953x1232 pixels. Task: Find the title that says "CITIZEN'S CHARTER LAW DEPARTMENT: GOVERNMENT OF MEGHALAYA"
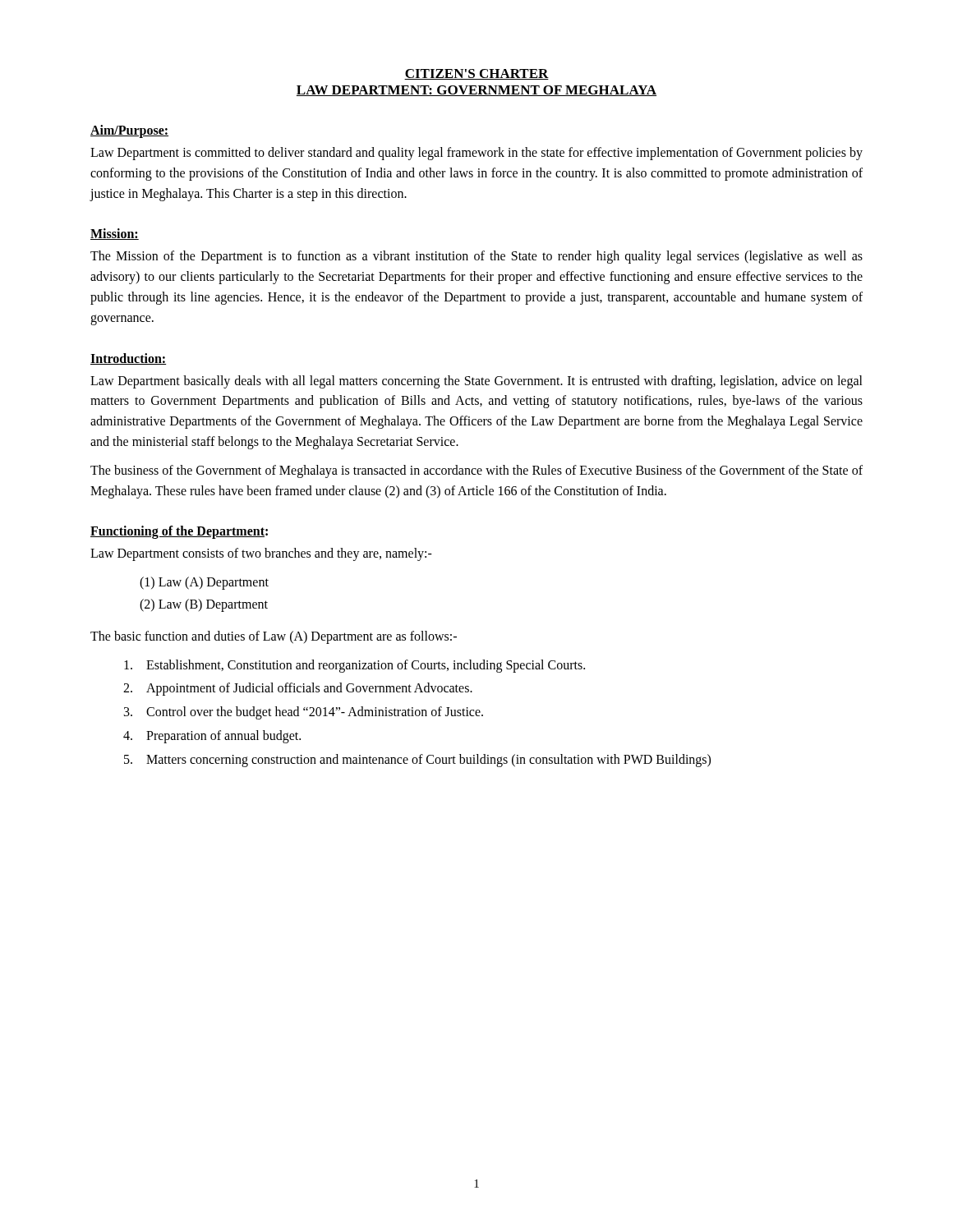(x=476, y=82)
